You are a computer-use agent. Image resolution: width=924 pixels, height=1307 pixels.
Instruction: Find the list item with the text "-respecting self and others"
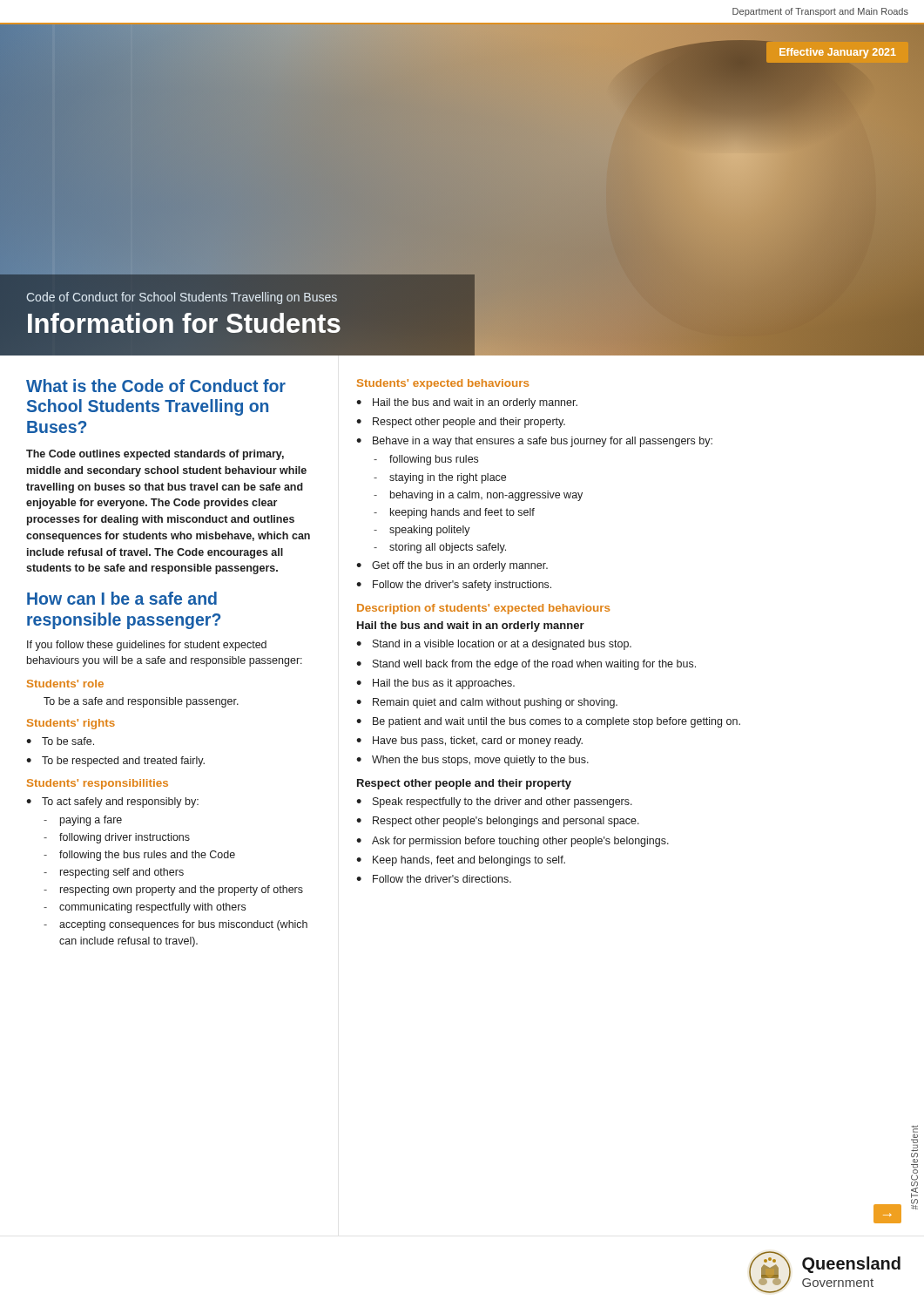(114, 872)
